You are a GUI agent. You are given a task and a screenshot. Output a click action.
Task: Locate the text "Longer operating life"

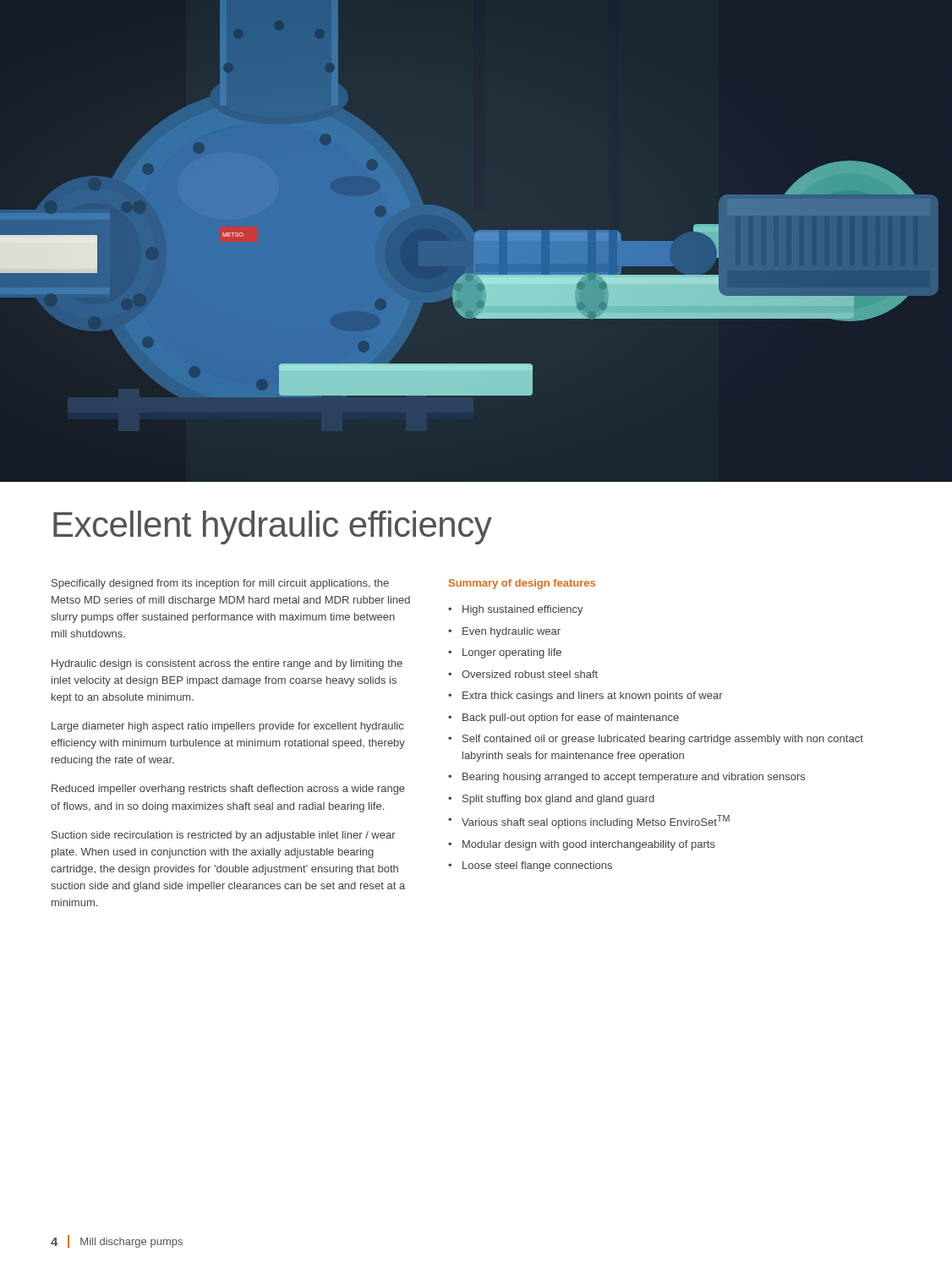(x=512, y=652)
